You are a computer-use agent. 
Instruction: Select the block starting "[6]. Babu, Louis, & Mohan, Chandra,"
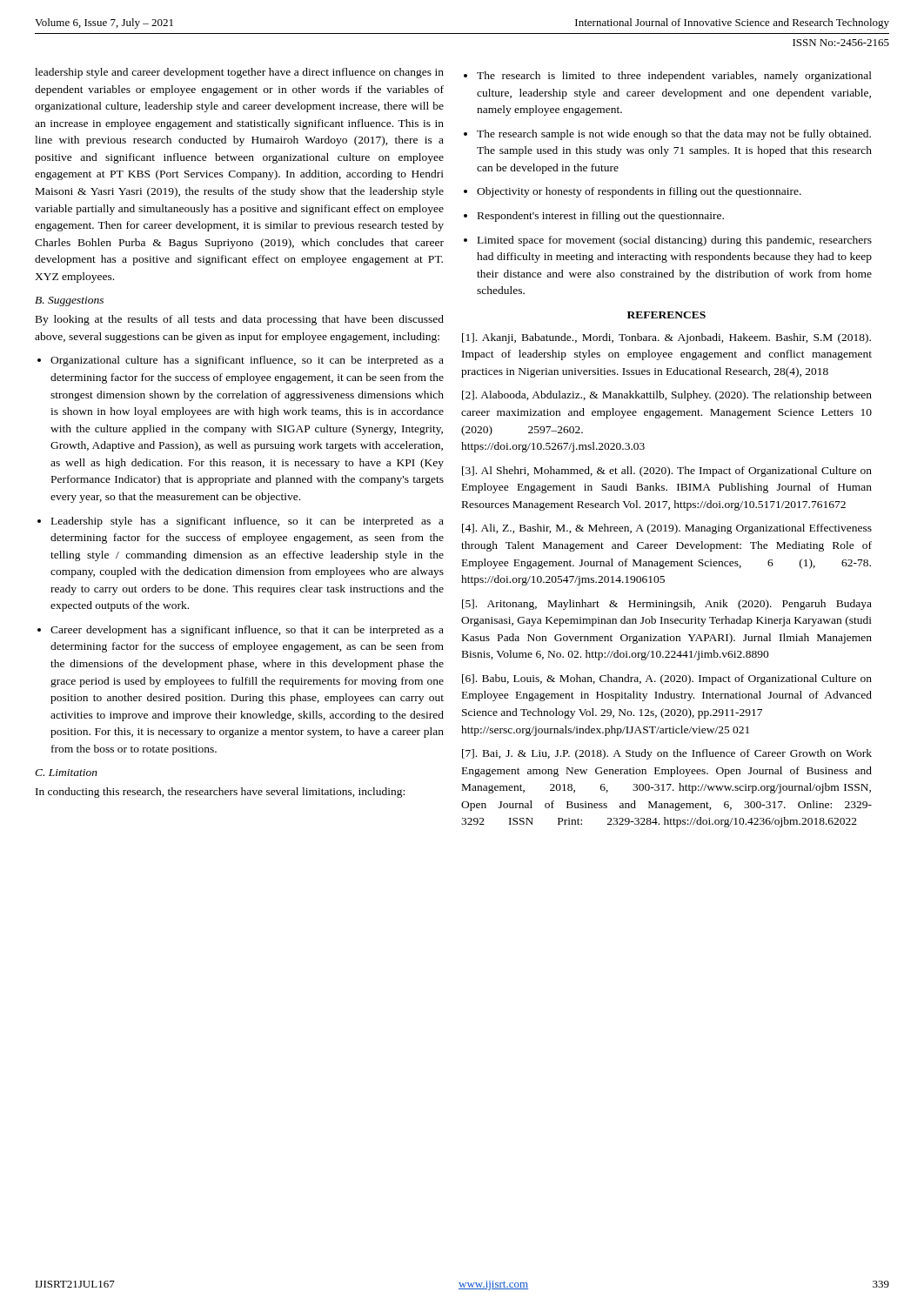(666, 704)
